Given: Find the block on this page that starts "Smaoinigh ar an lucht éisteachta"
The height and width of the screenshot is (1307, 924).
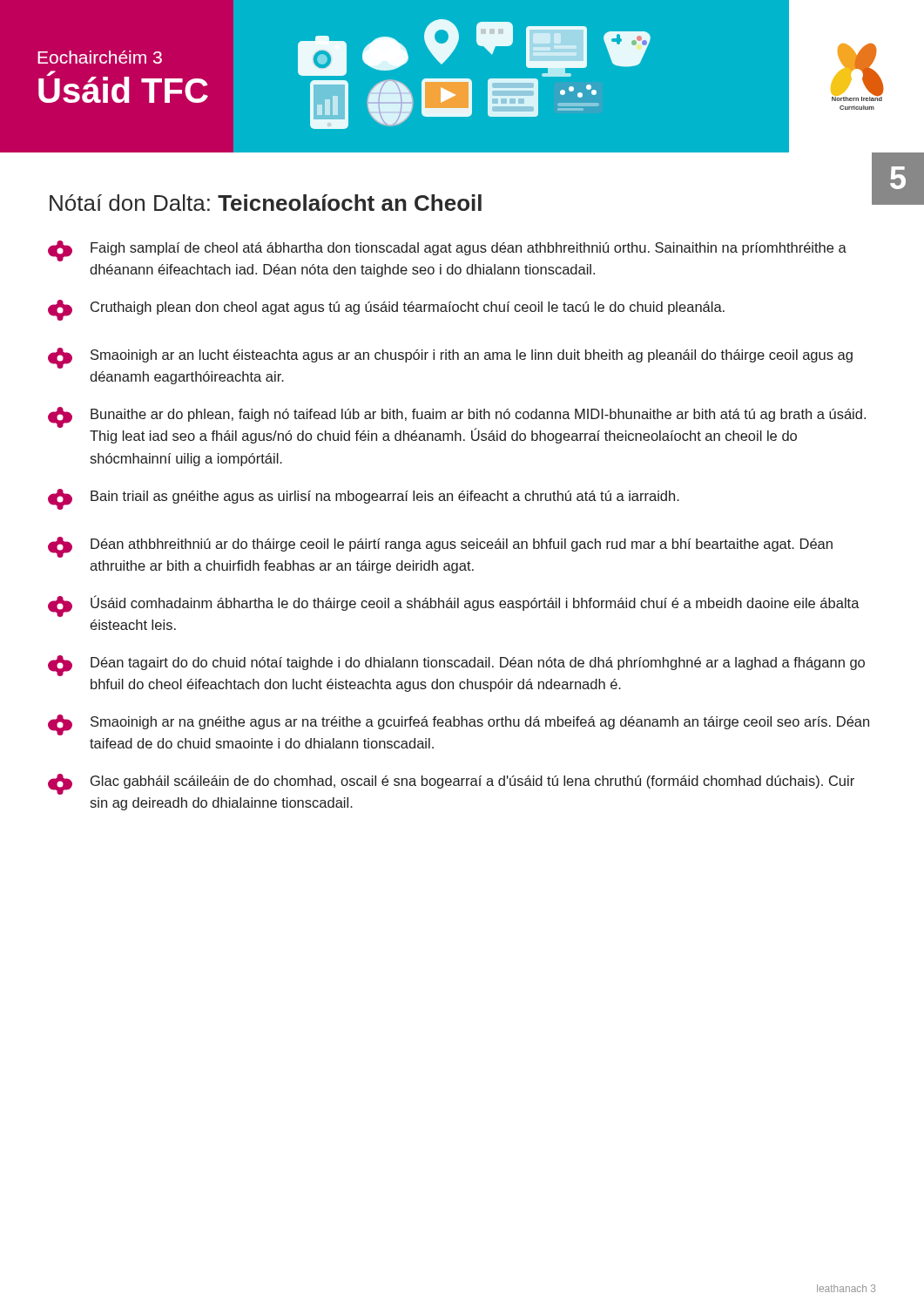Looking at the screenshot, I should coord(462,366).
